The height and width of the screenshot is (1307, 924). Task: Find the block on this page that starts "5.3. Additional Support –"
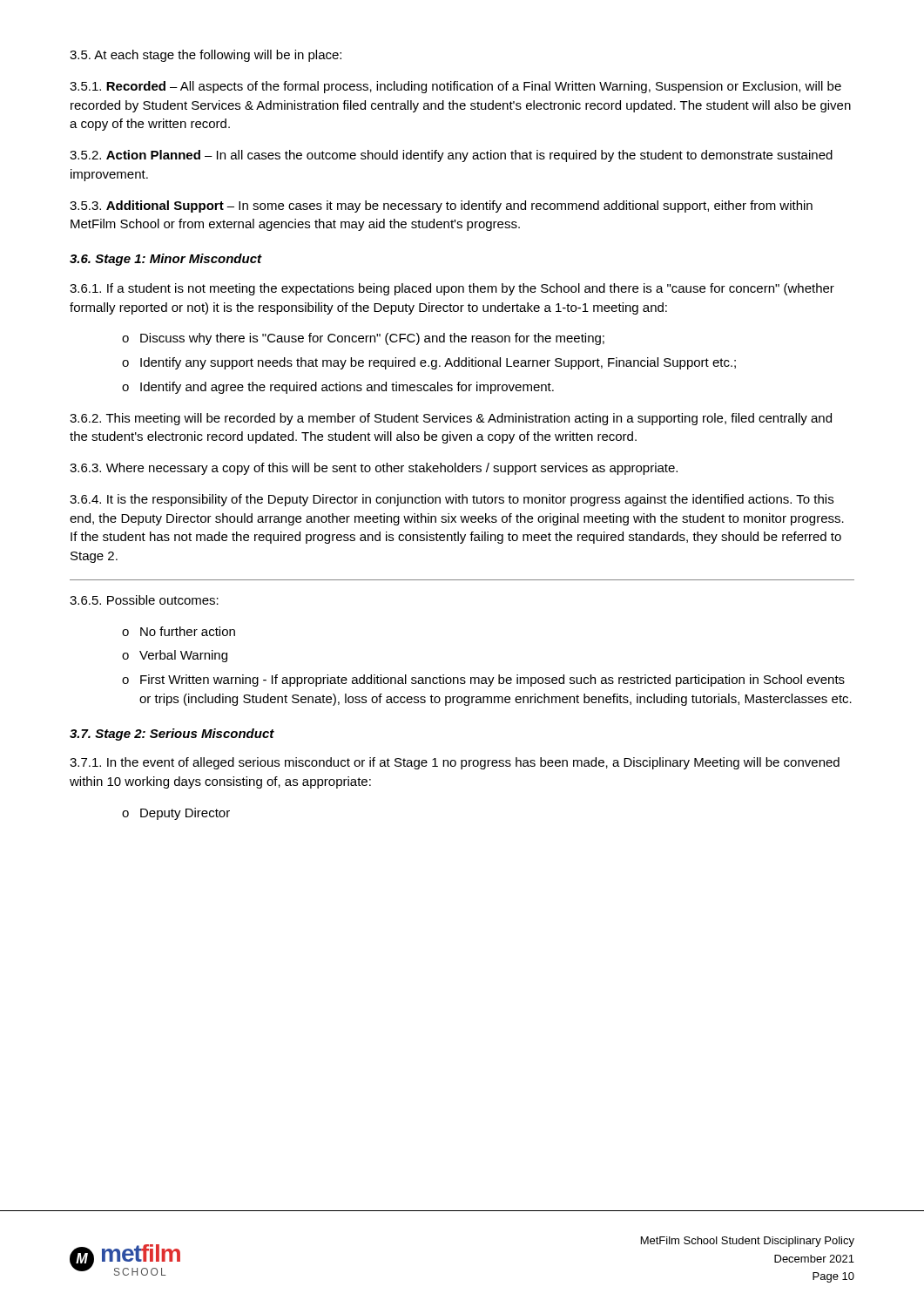pos(462,215)
